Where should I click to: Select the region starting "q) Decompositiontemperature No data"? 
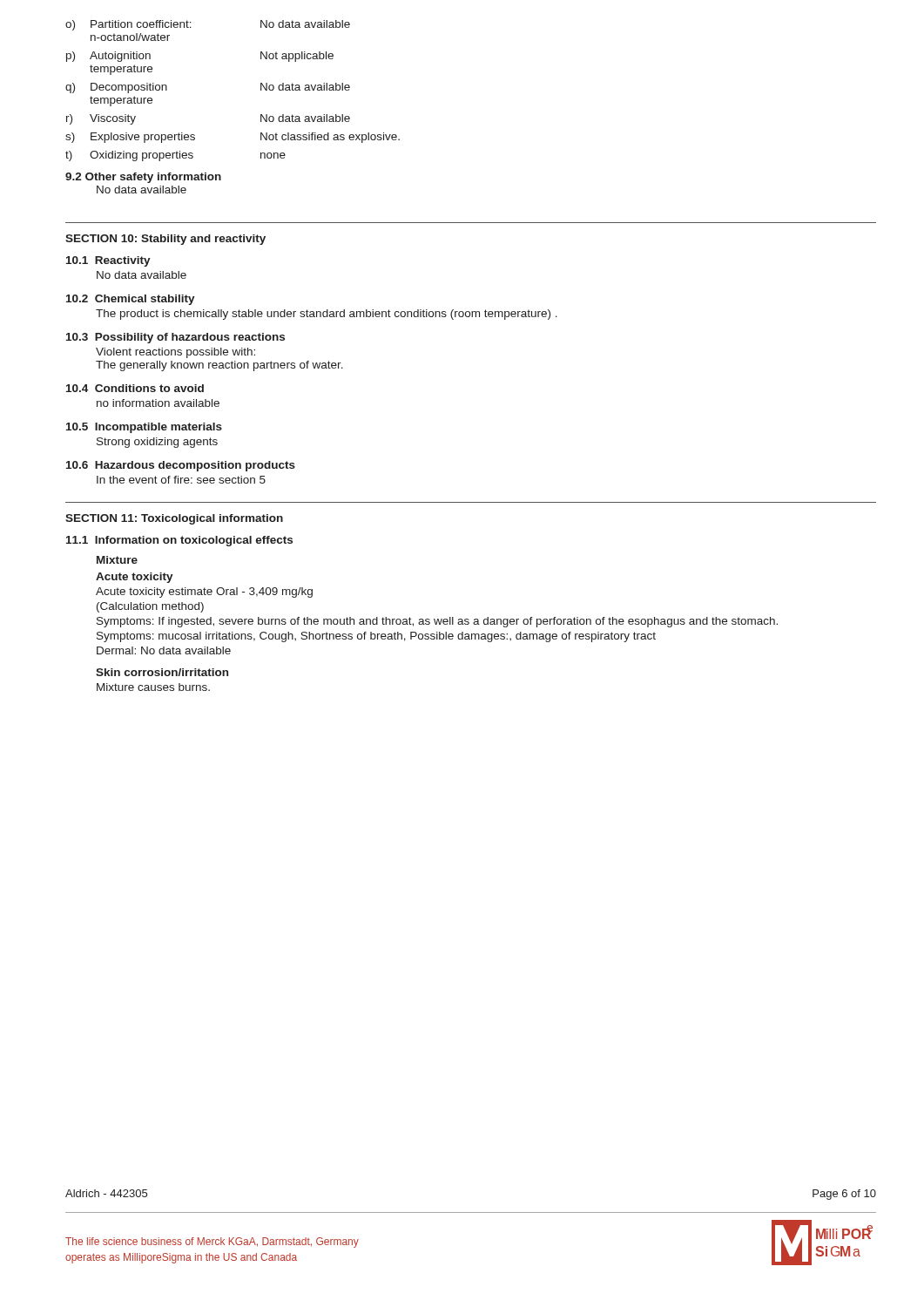129,89
